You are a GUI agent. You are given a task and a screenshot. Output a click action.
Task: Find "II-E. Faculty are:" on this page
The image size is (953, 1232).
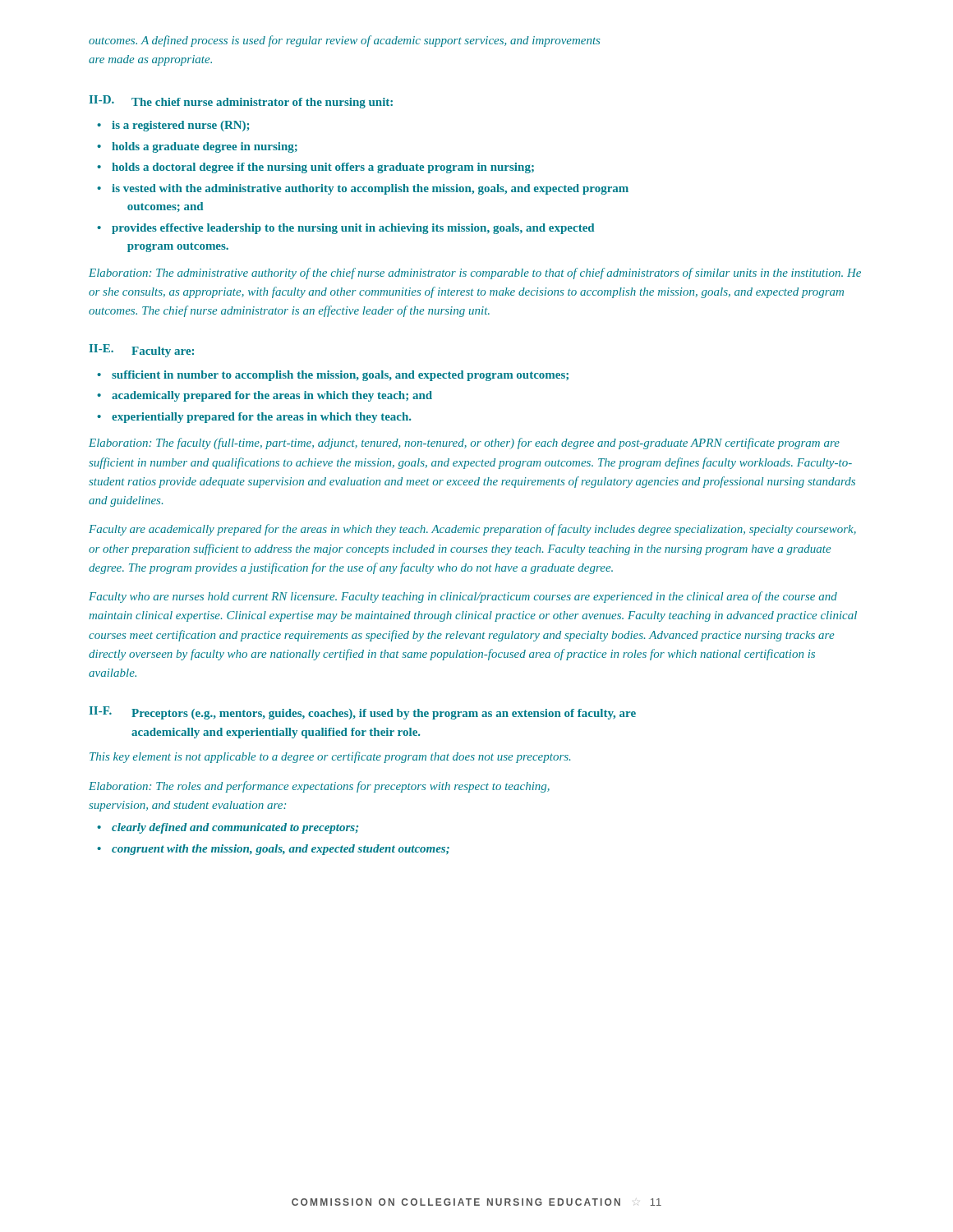(142, 351)
